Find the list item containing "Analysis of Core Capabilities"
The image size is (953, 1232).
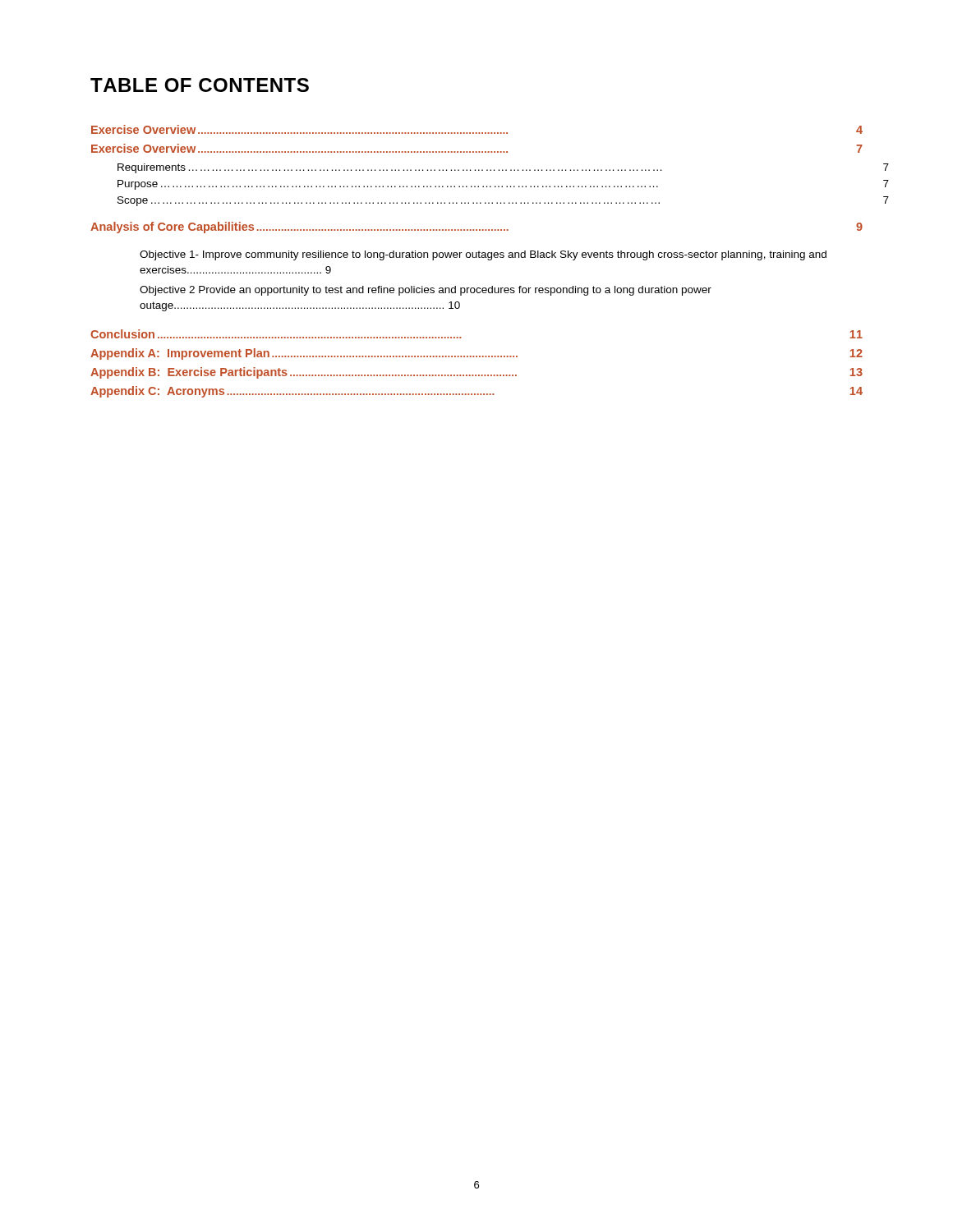click(x=476, y=228)
